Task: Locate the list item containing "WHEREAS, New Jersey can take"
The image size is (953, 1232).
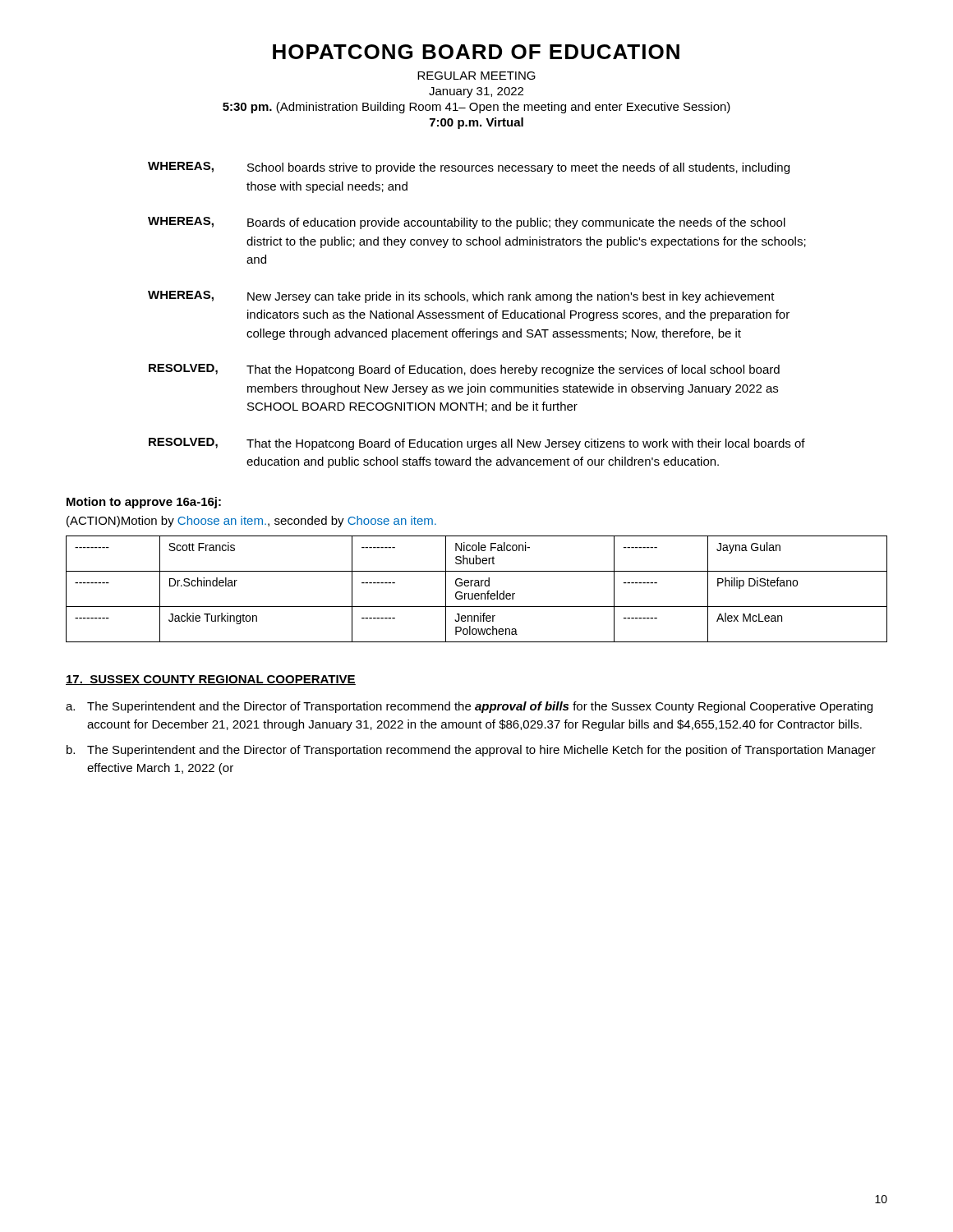Action: point(485,315)
